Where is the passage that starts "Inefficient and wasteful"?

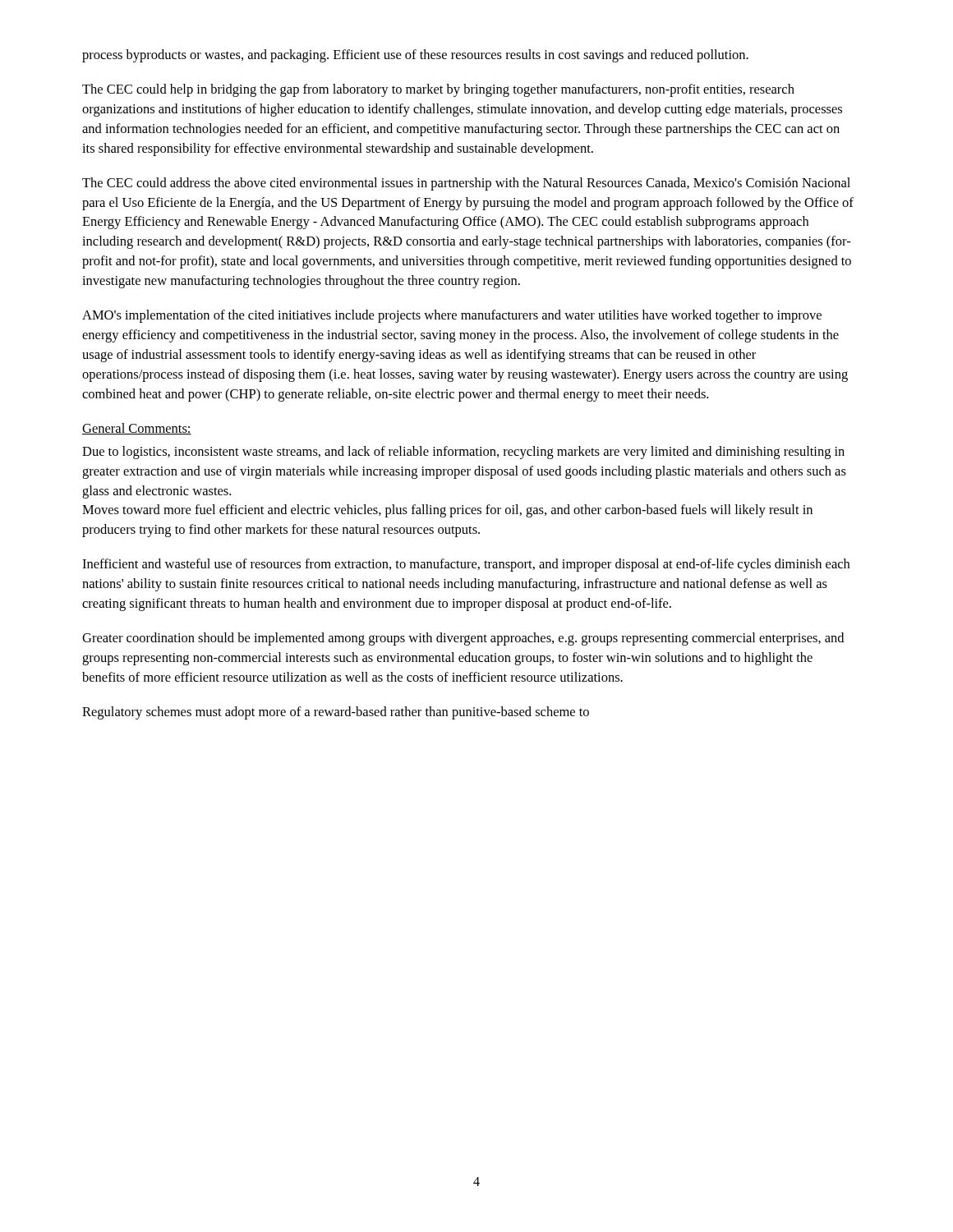(x=466, y=584)
